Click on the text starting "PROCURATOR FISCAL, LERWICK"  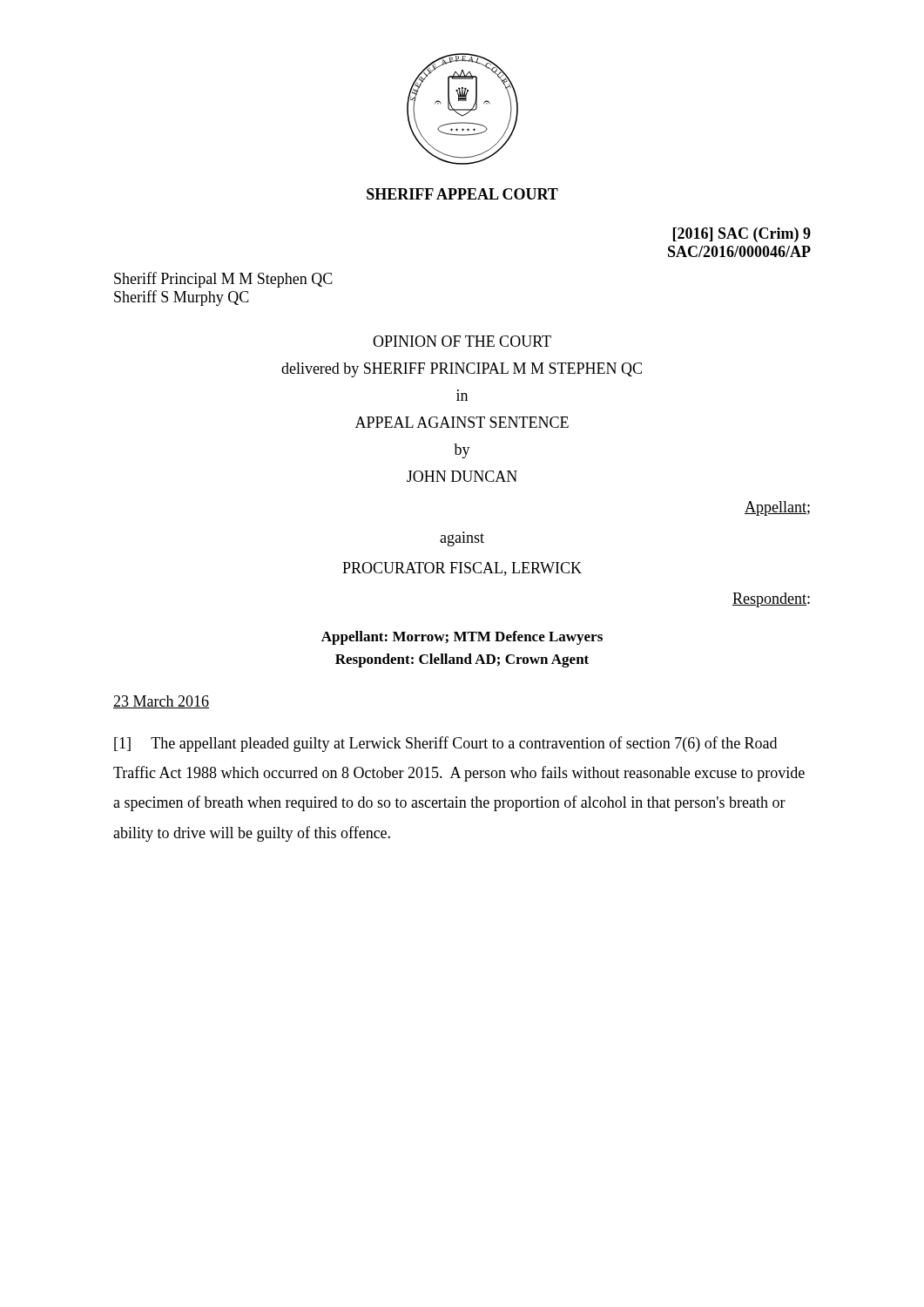point(462,568)
